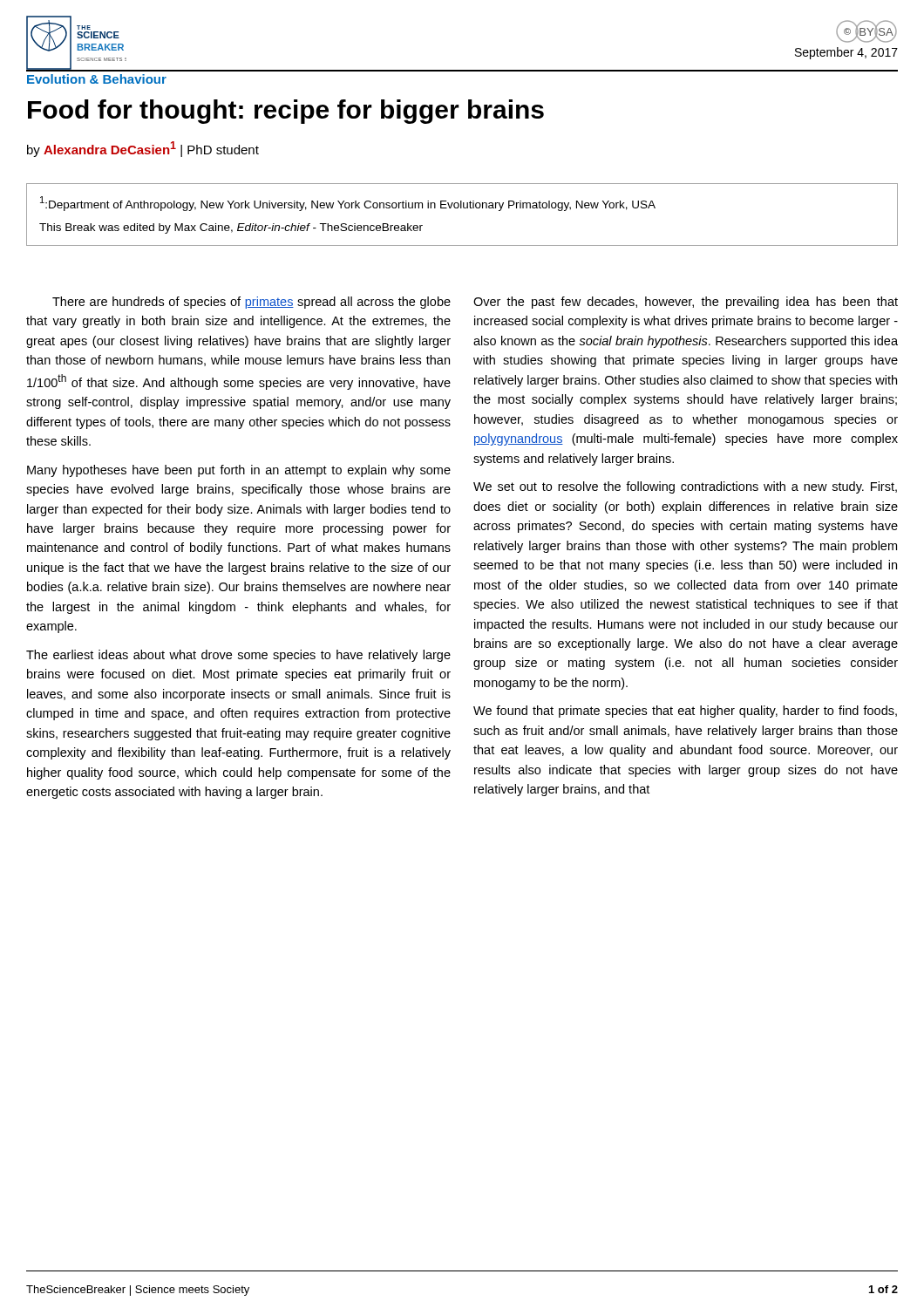
Task: Find the logo
Action: pos(866,33)
